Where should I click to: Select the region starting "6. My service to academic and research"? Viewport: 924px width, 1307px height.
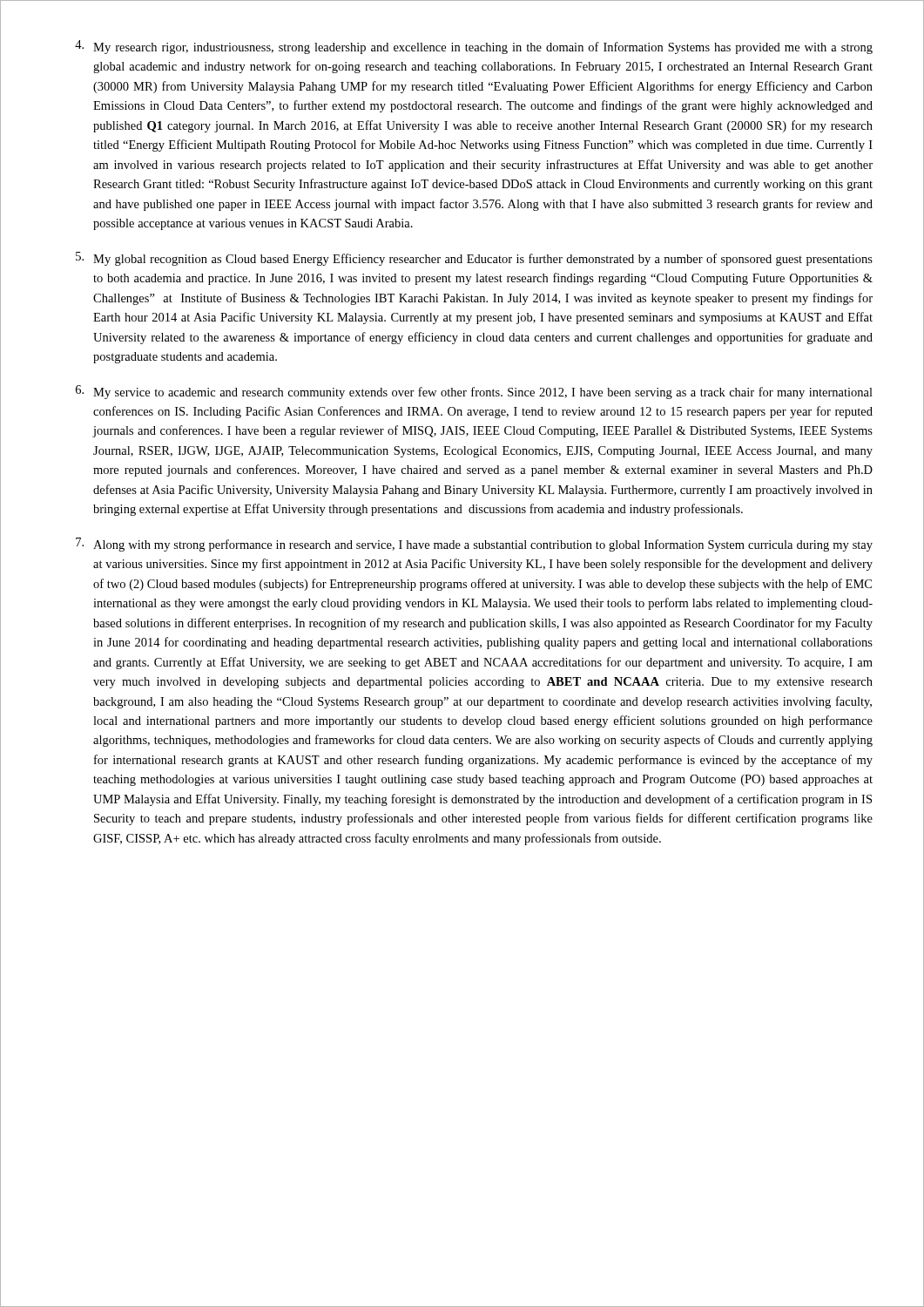[462, 451]
